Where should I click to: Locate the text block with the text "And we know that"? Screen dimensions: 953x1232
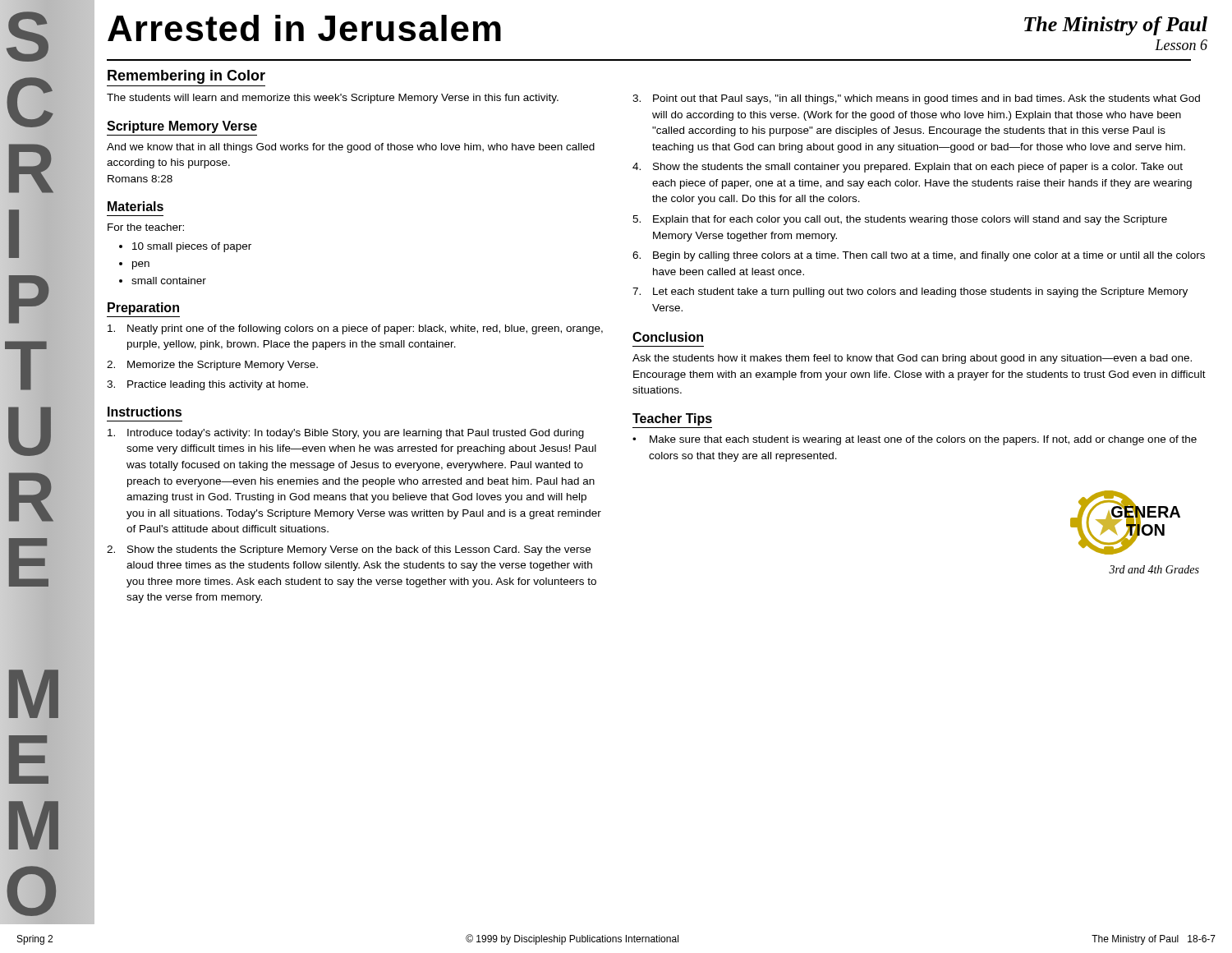pyautogui.click(x=351, y=162)
